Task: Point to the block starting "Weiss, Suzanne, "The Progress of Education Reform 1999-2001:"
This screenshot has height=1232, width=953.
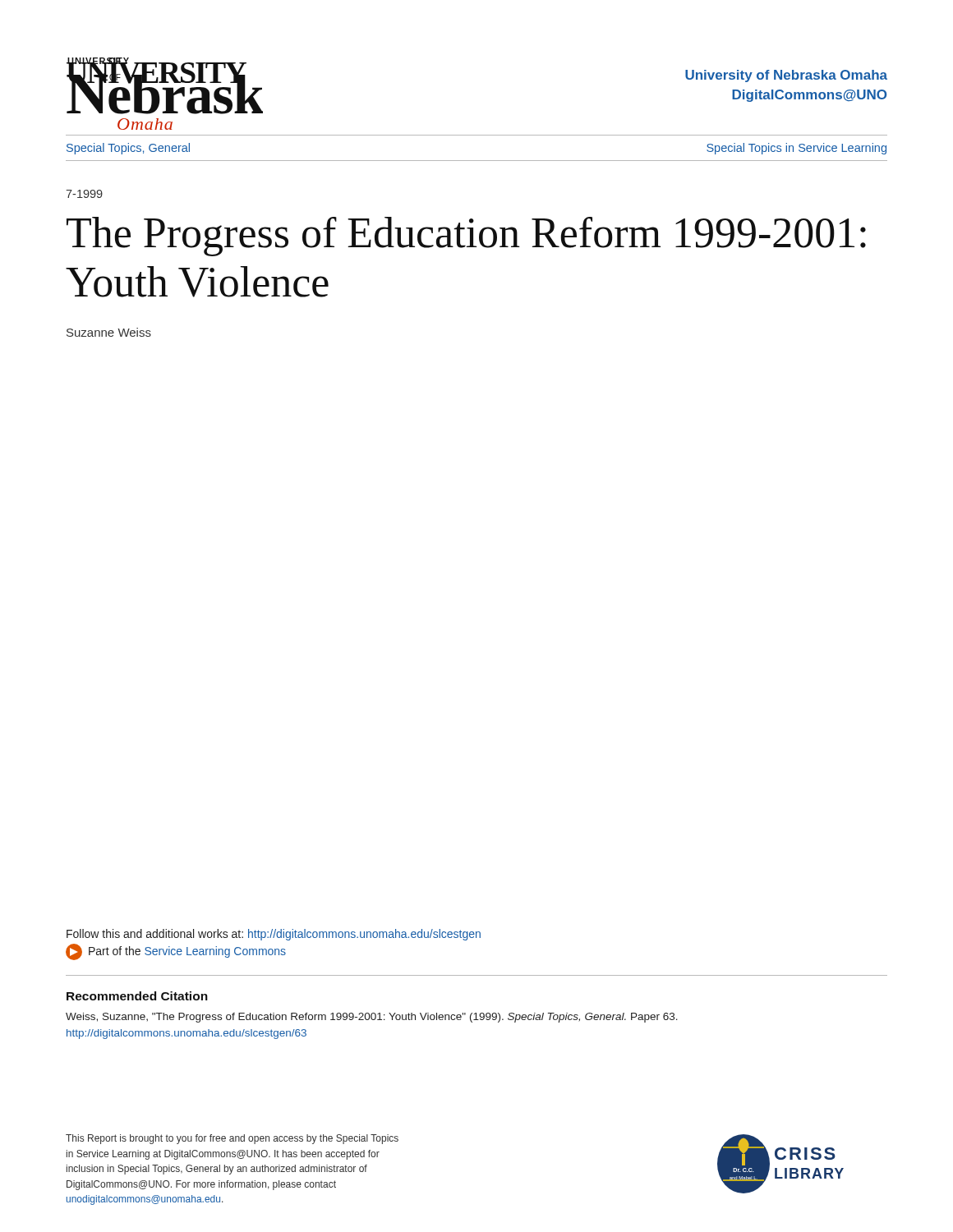Action: (x=372, y=1024)
